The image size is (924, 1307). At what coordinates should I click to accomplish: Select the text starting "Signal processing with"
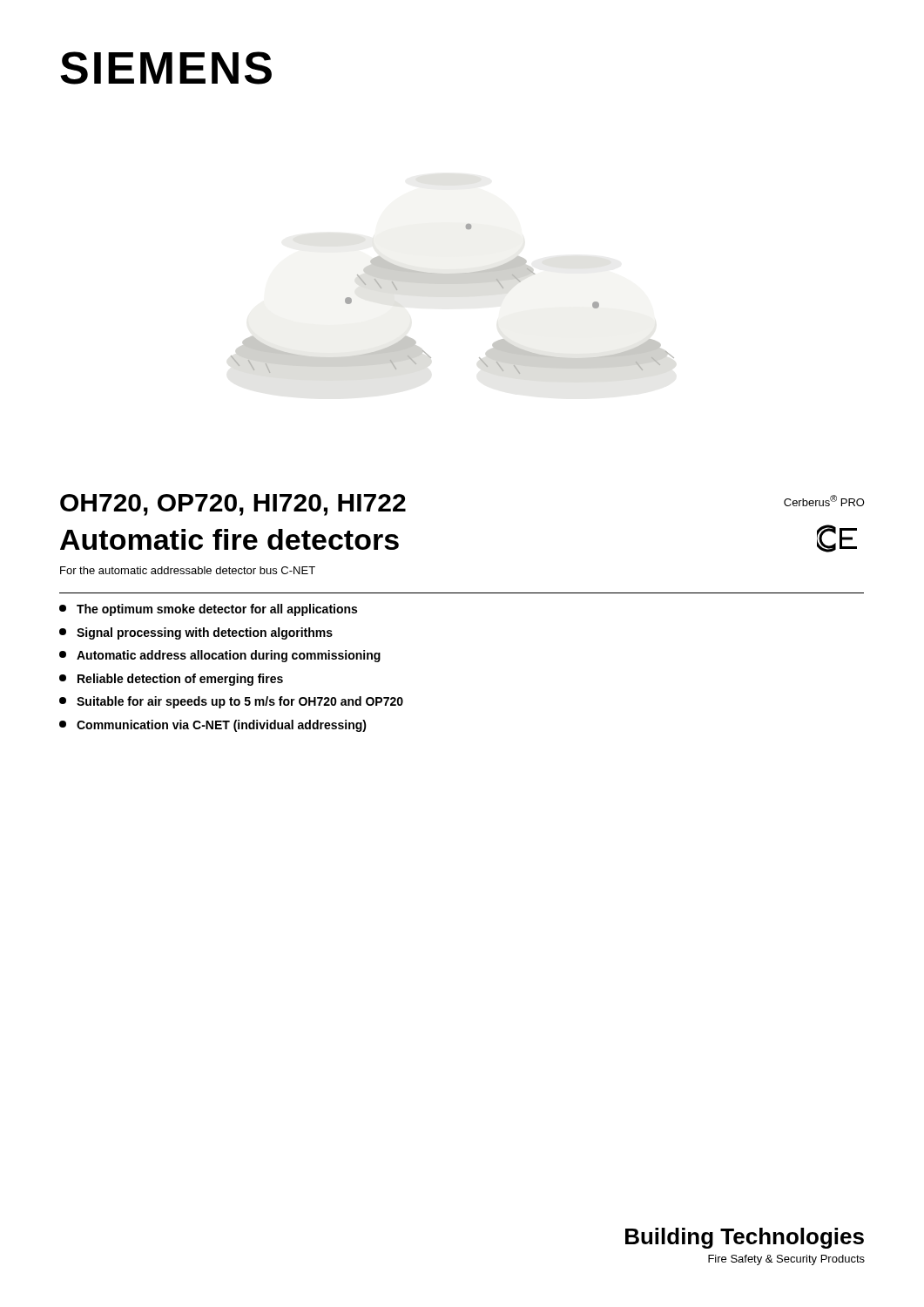[196, 633]
